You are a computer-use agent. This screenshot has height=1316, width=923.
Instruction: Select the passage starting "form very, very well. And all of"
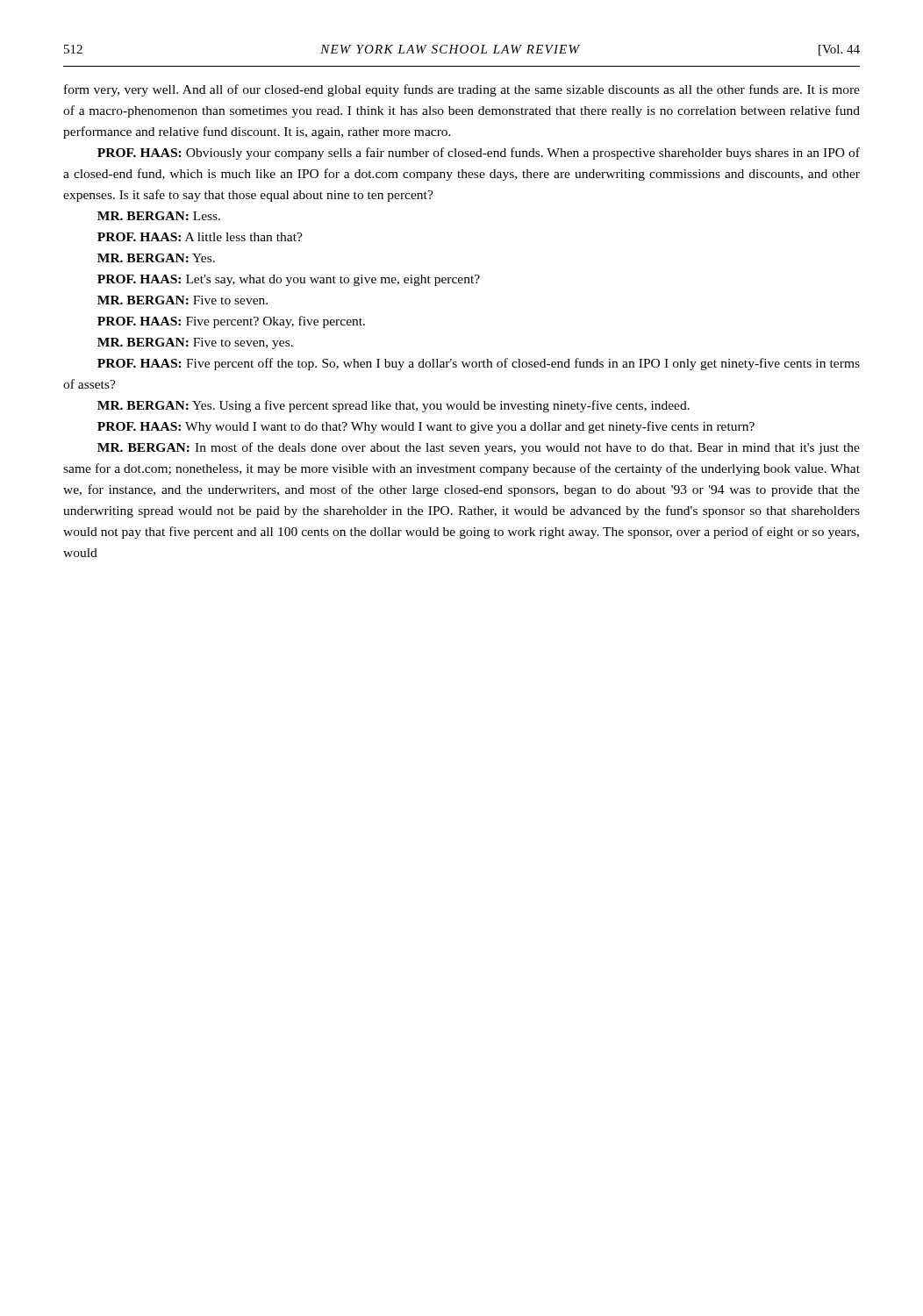coord(462,111)
